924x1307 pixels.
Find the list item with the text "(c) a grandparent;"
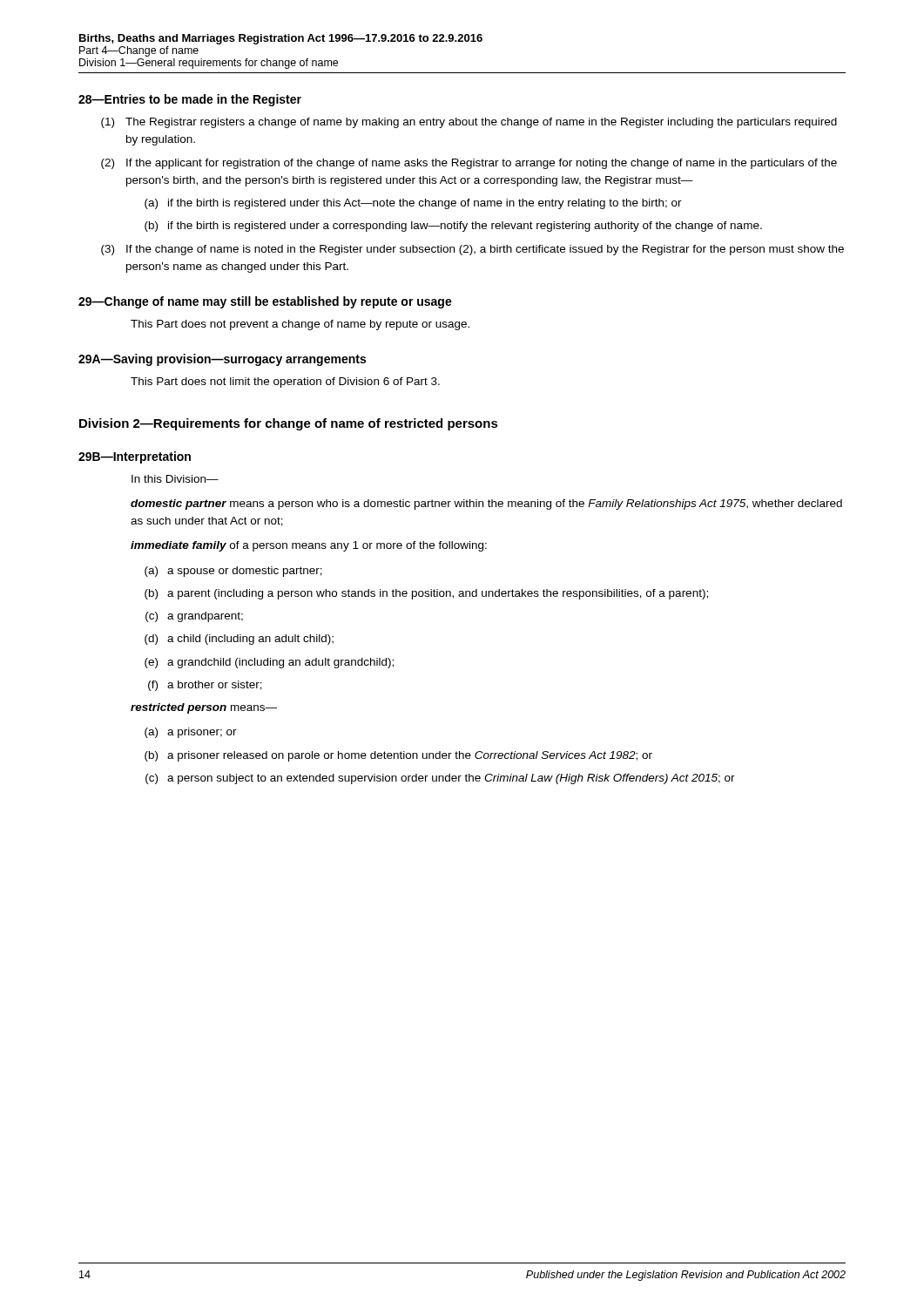(x=194, y=617)
